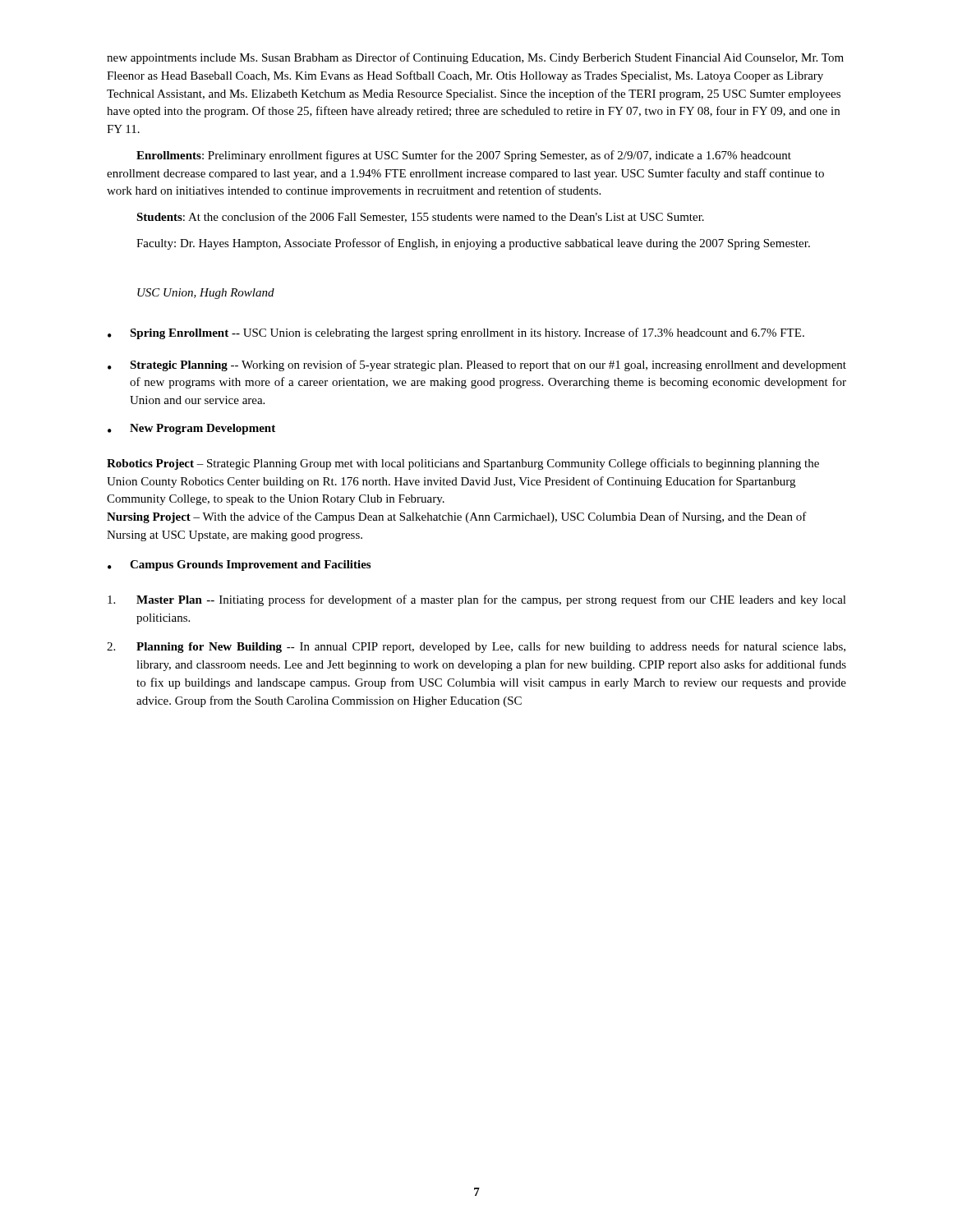Point to the text block starting "Master Plan -- Initiating process for"

coord(476,609)
